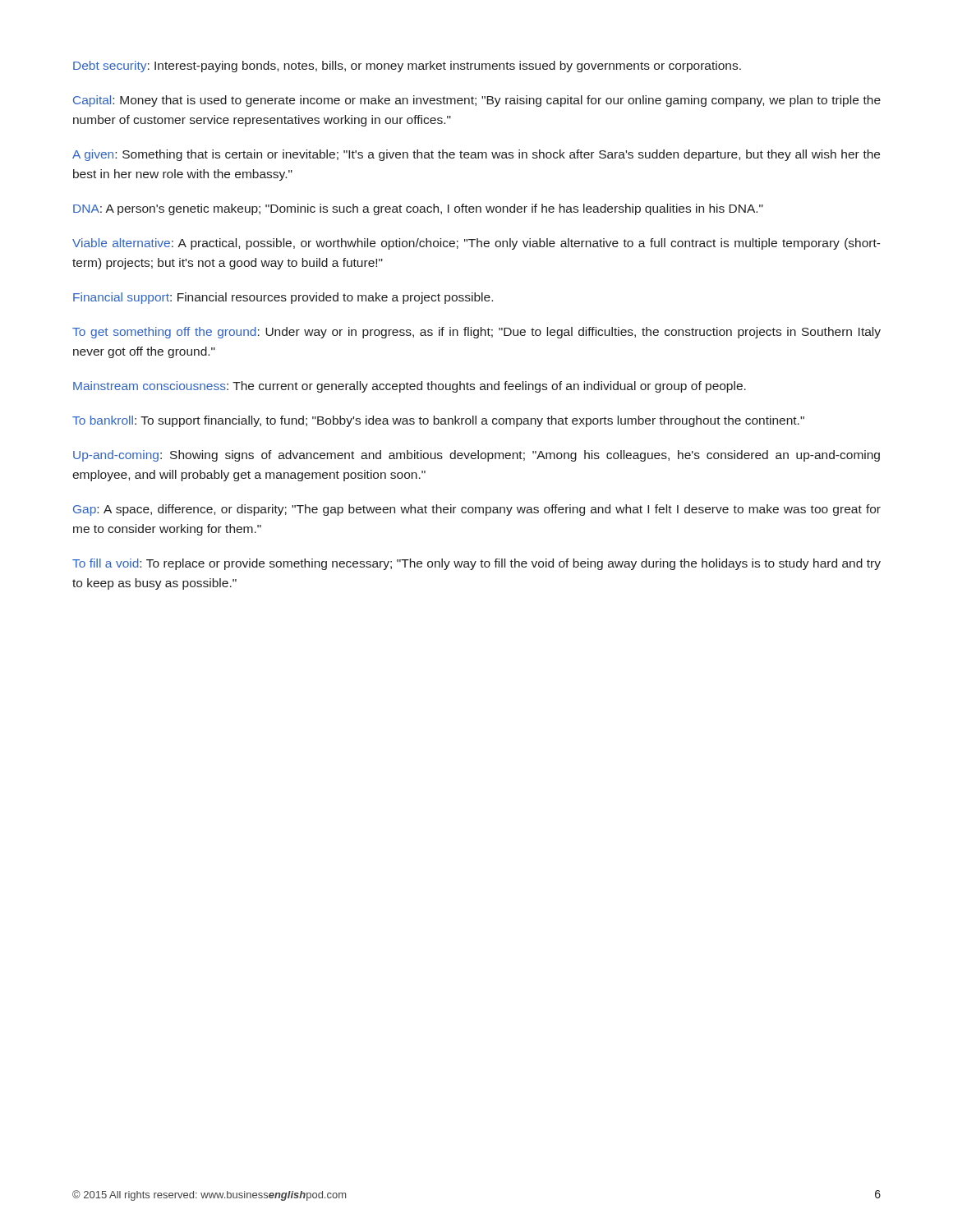The height and width of the screenshot is (1232, 953).
Task: Click the passage that begins "To bankroll: To support financially,"
Action: [x=438, y=420]
